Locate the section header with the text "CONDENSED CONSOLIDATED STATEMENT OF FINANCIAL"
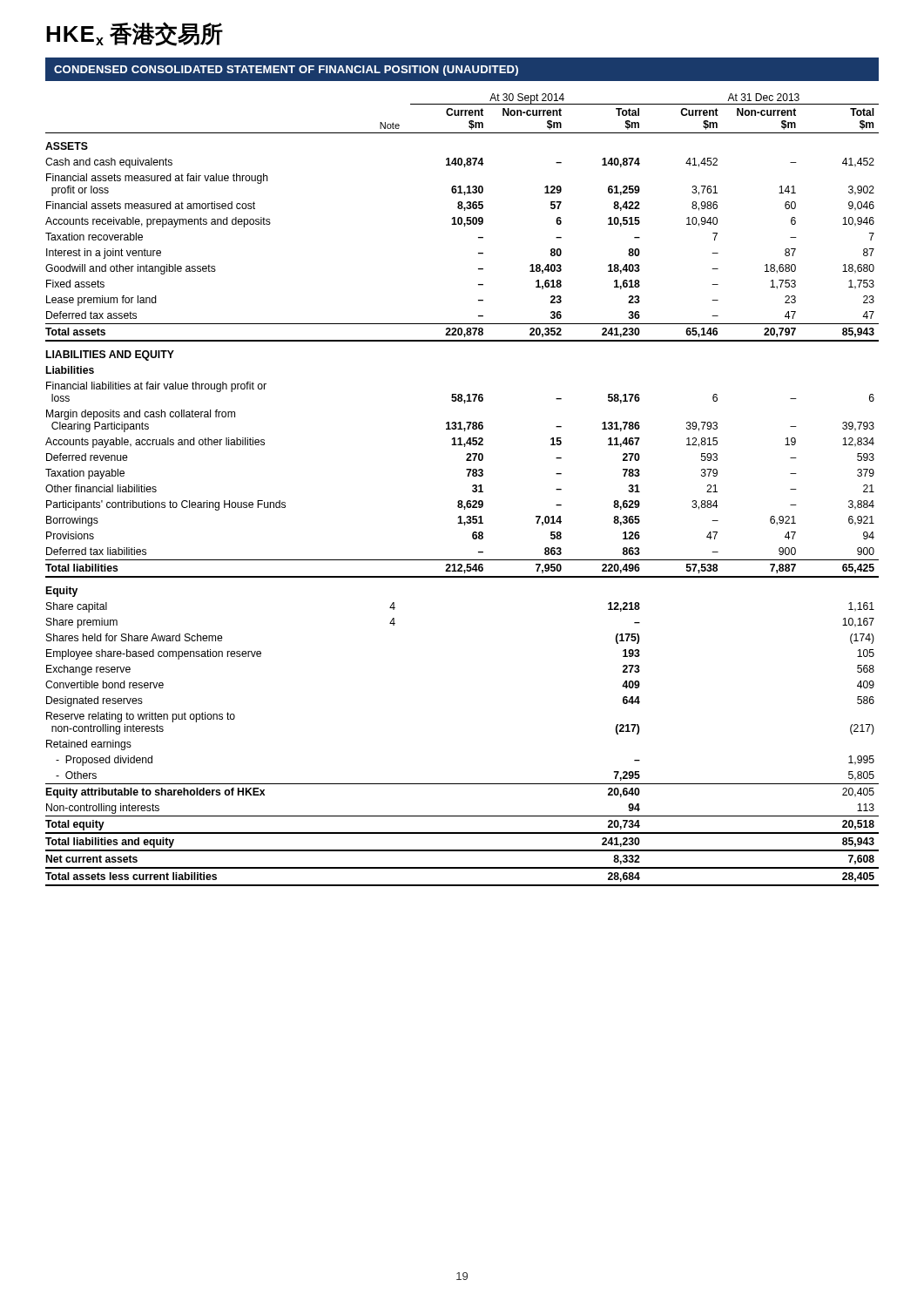This screenshot has width=924, height=1307. pos(286,69)
